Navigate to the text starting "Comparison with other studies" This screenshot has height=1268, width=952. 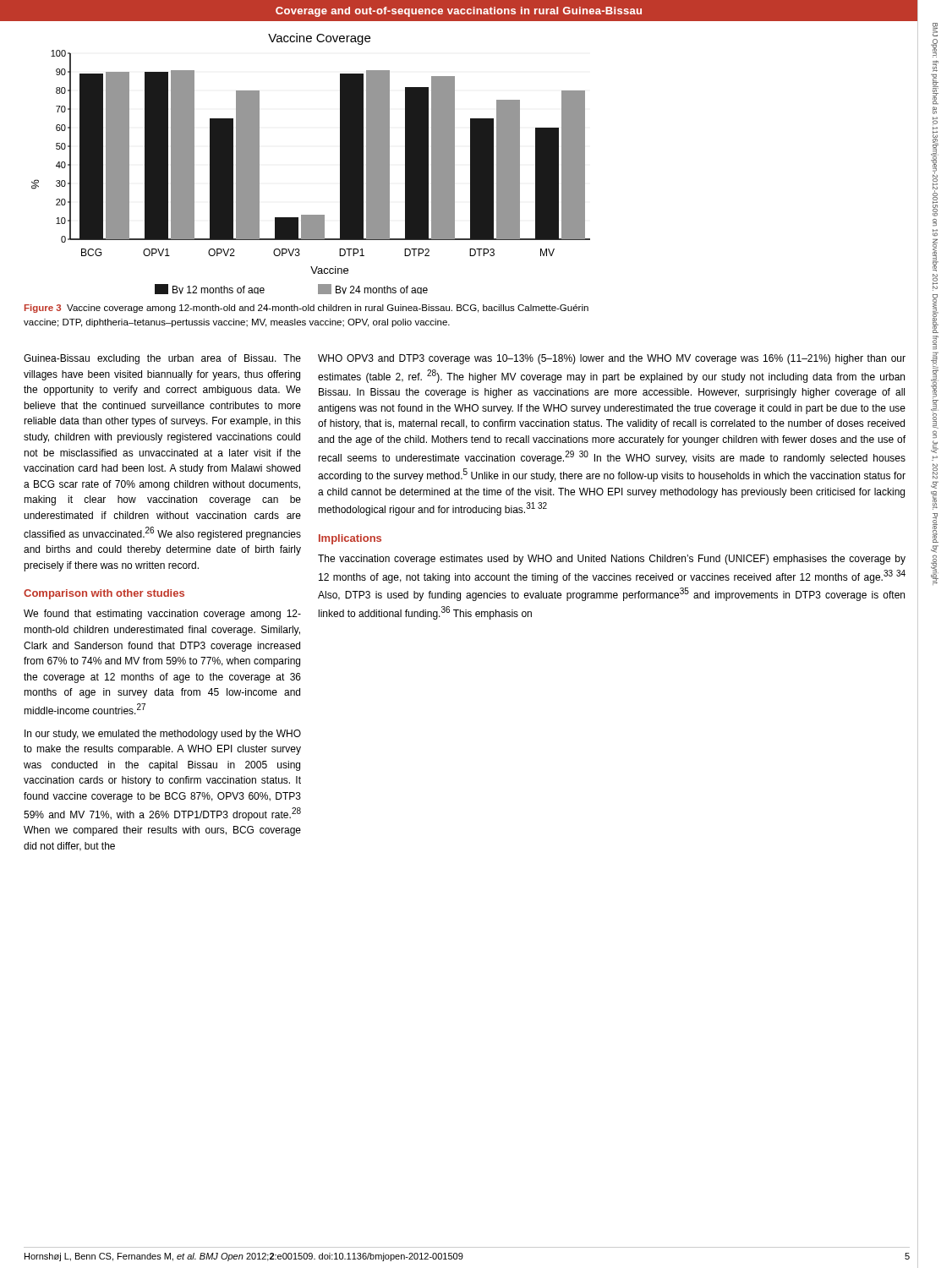coord(104,593)
